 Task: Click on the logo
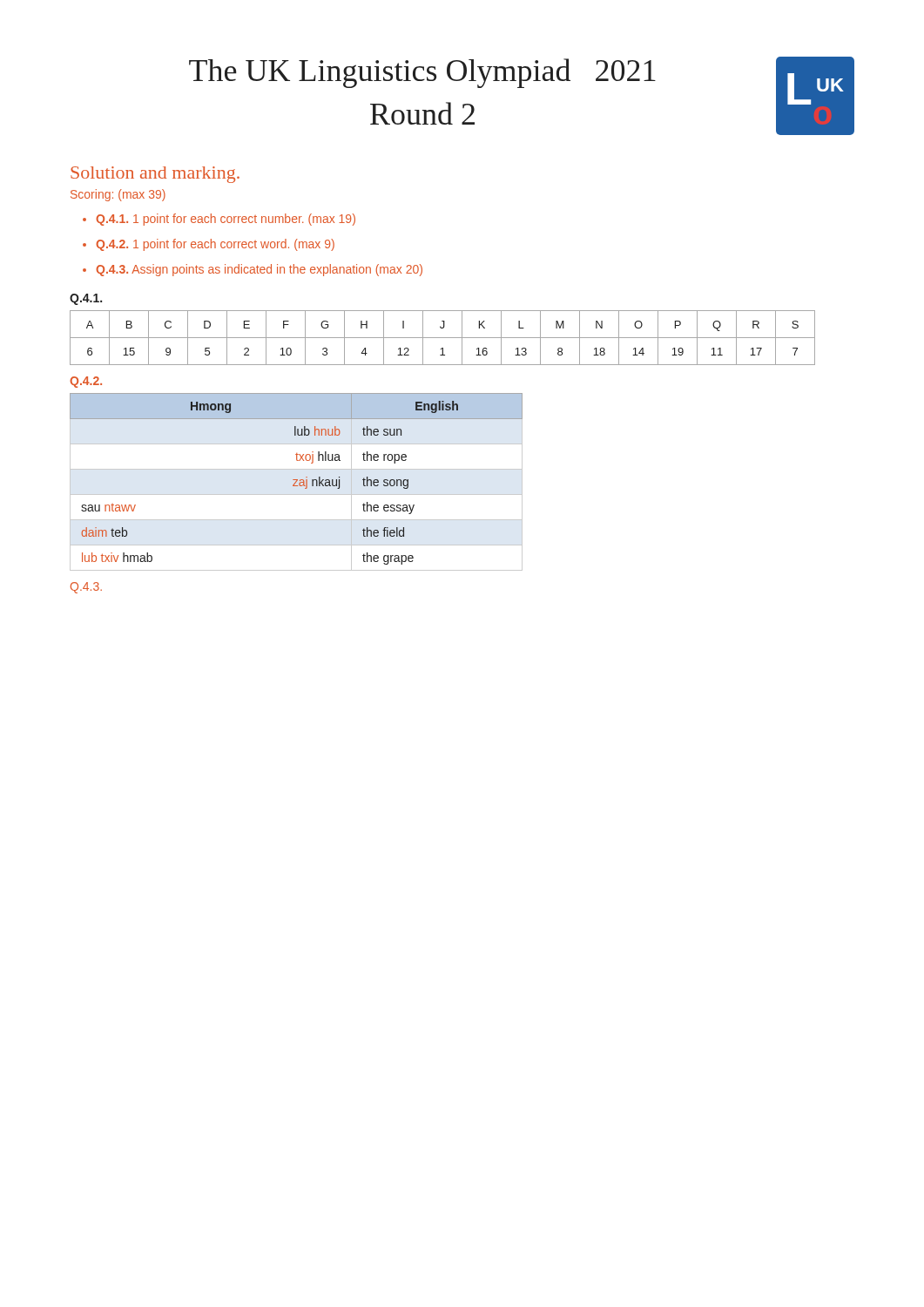pos(815,96)
